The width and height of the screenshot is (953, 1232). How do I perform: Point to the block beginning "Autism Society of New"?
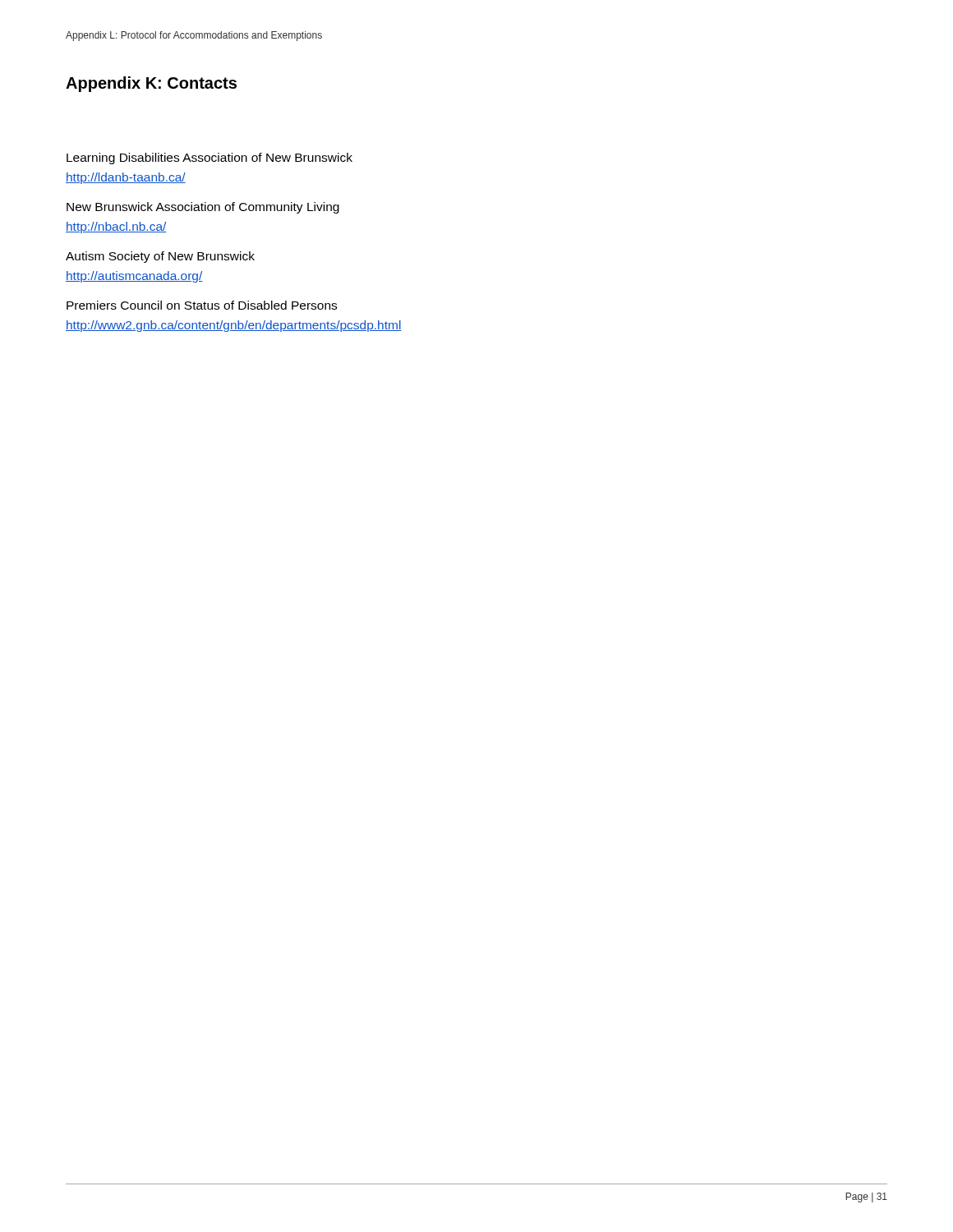160,256
